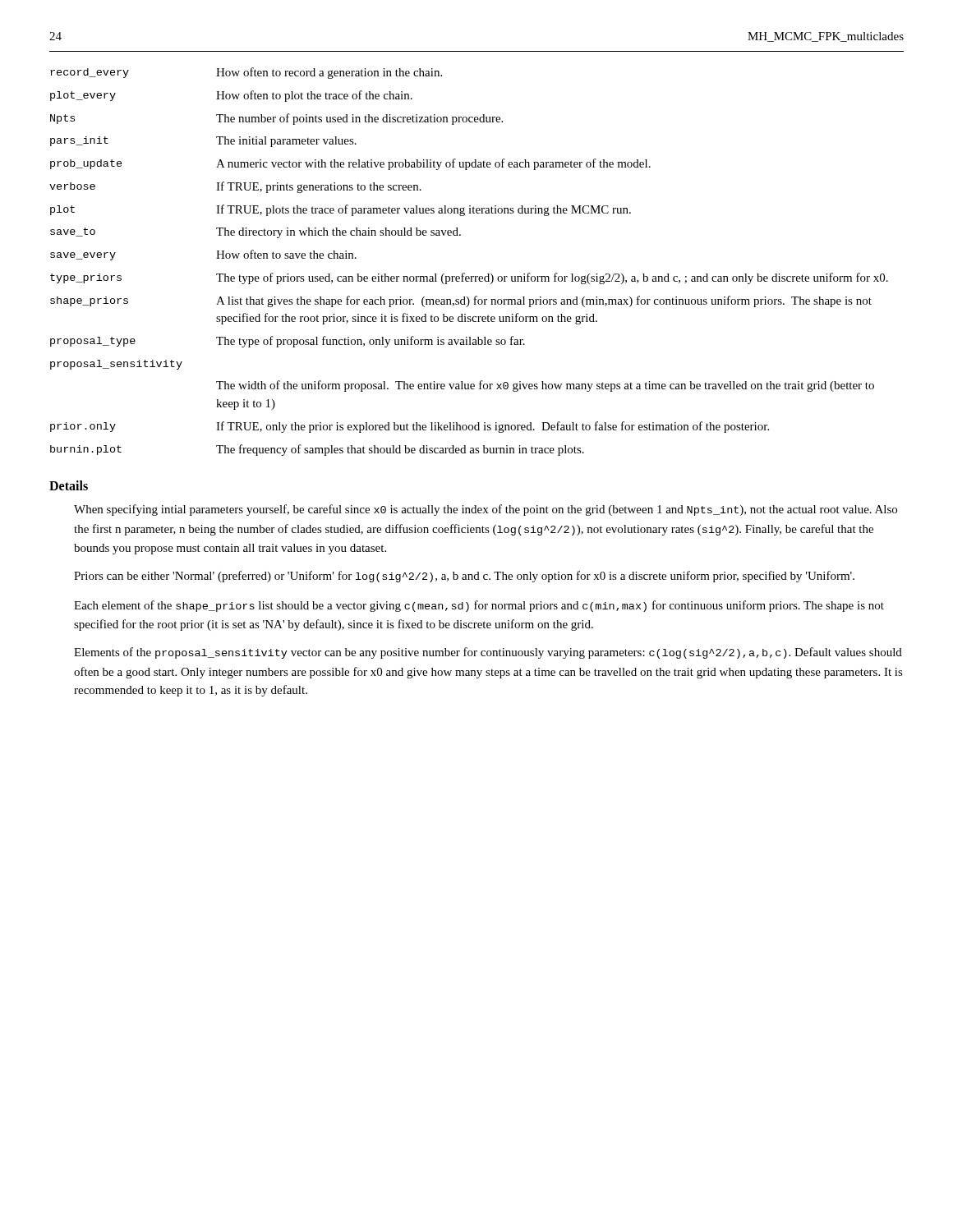
Task: Click on the region starting "Npts The number of points used in"
Action: pos(476,119)
